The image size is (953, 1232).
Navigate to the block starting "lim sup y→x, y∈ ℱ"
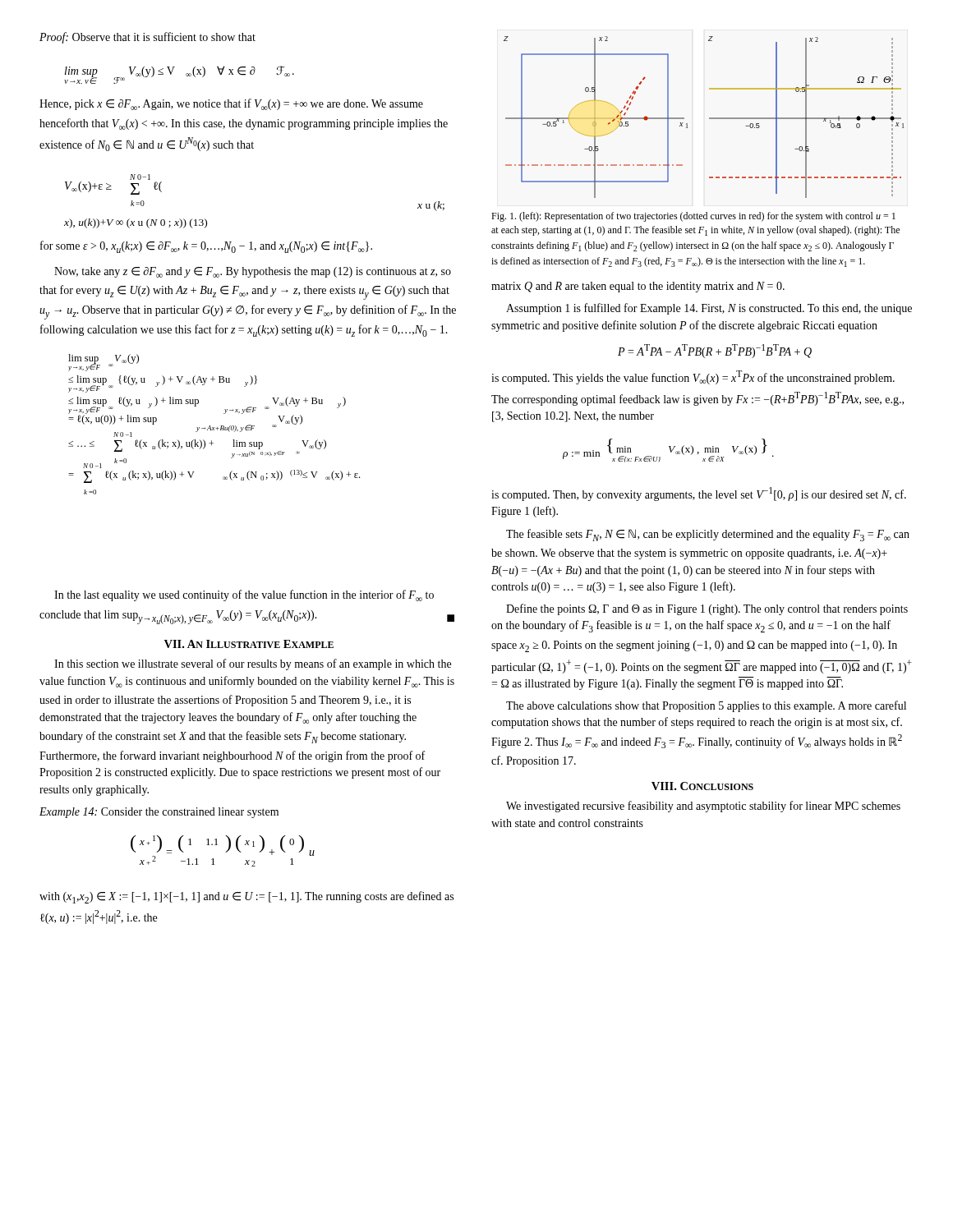point(196,69)
